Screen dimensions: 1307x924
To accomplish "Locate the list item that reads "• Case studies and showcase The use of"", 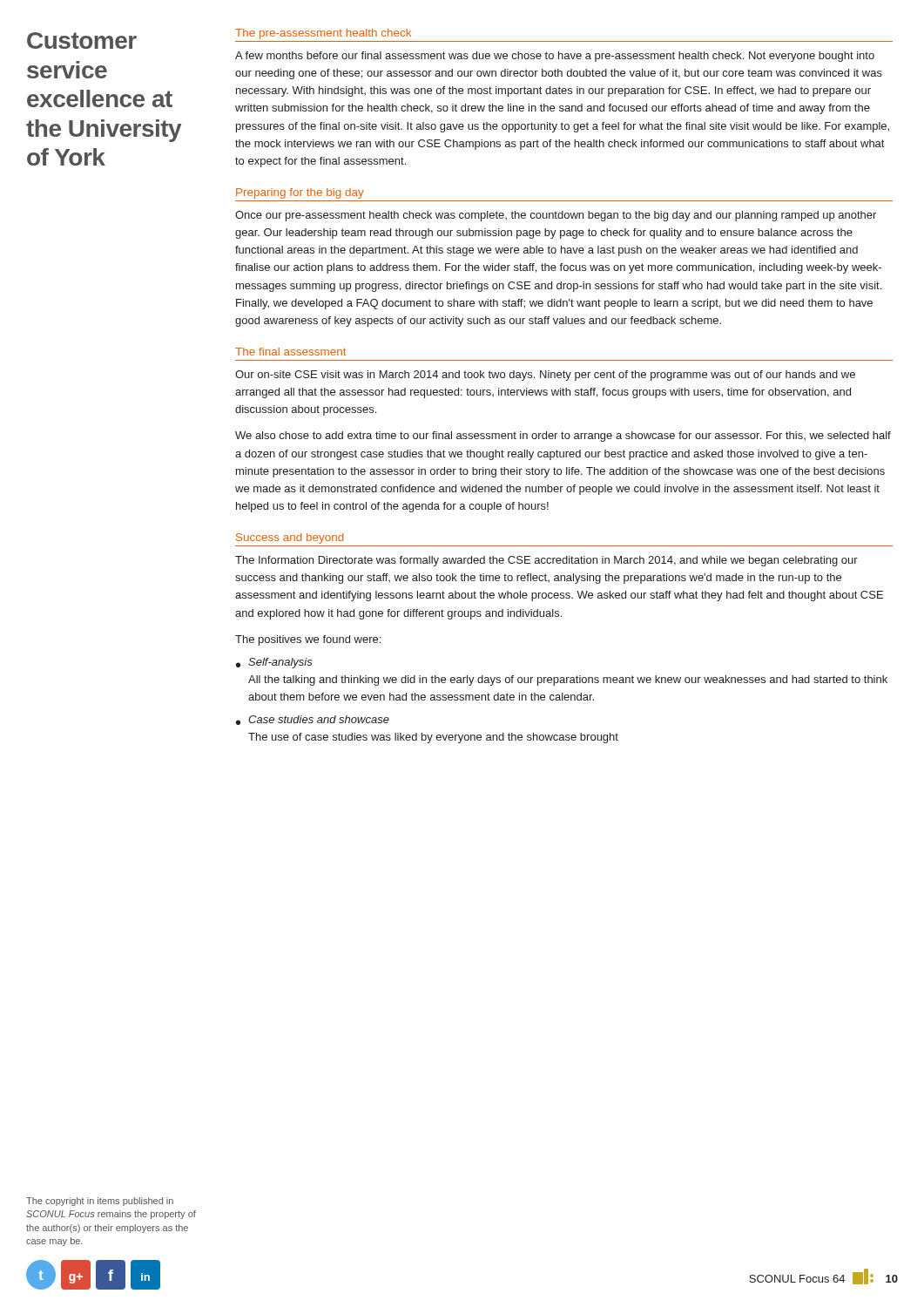I will coord(427,729).
